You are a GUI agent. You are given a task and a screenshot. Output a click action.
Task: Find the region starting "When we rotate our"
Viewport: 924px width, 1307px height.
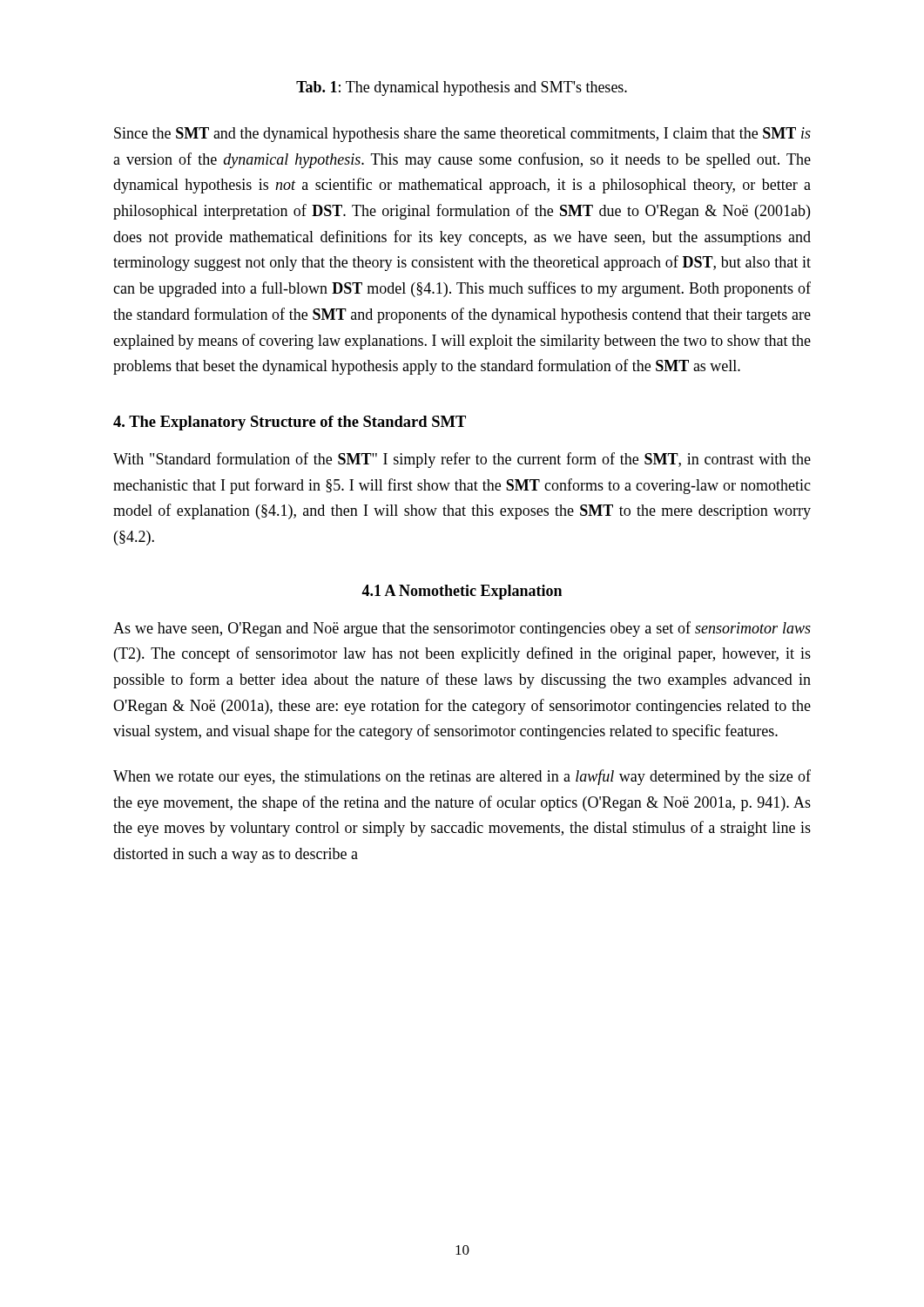[x=462, y=815]
